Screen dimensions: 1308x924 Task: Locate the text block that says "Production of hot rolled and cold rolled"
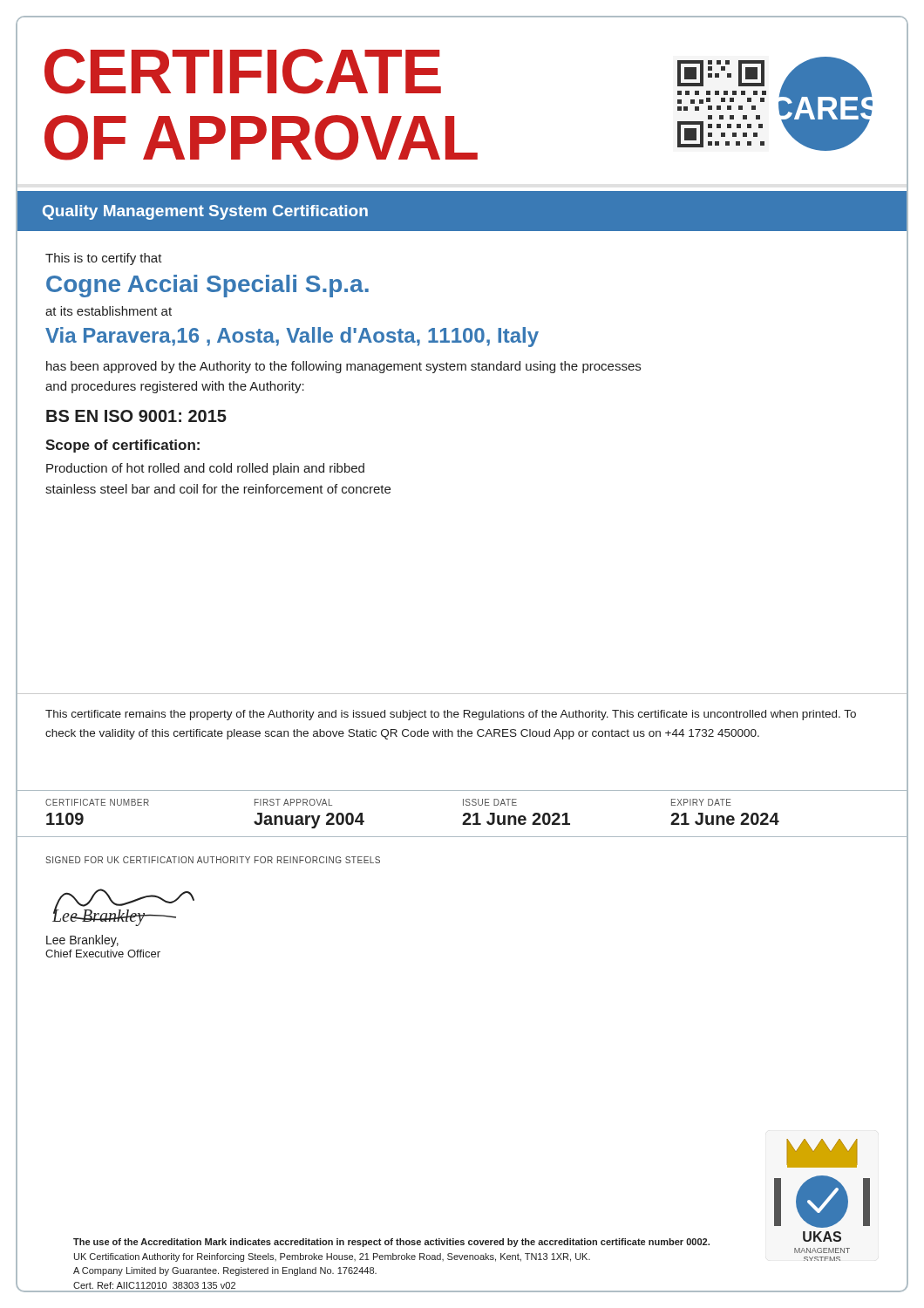[x=218, y=478]
